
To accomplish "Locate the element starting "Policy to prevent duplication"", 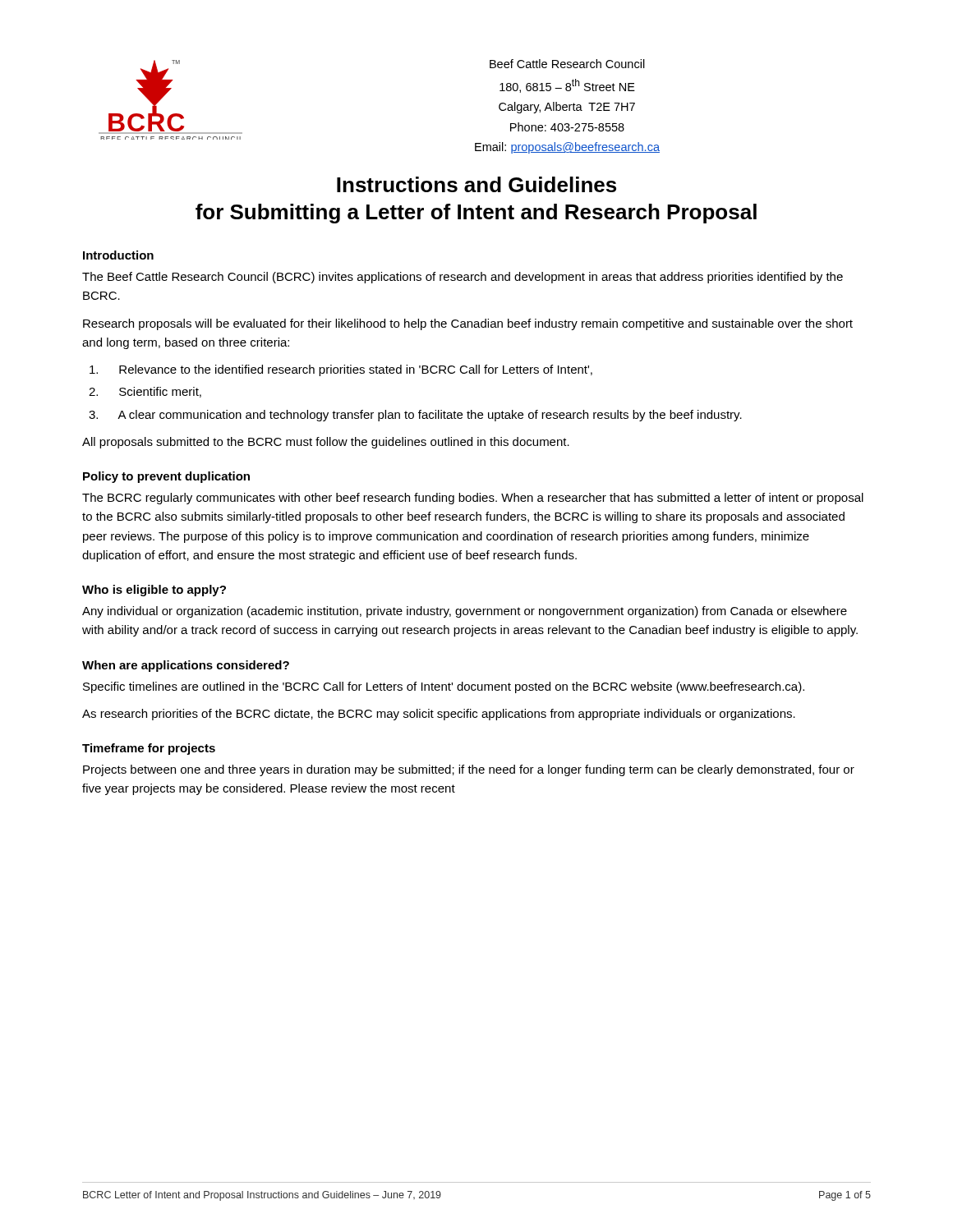I will pos(166,476).
